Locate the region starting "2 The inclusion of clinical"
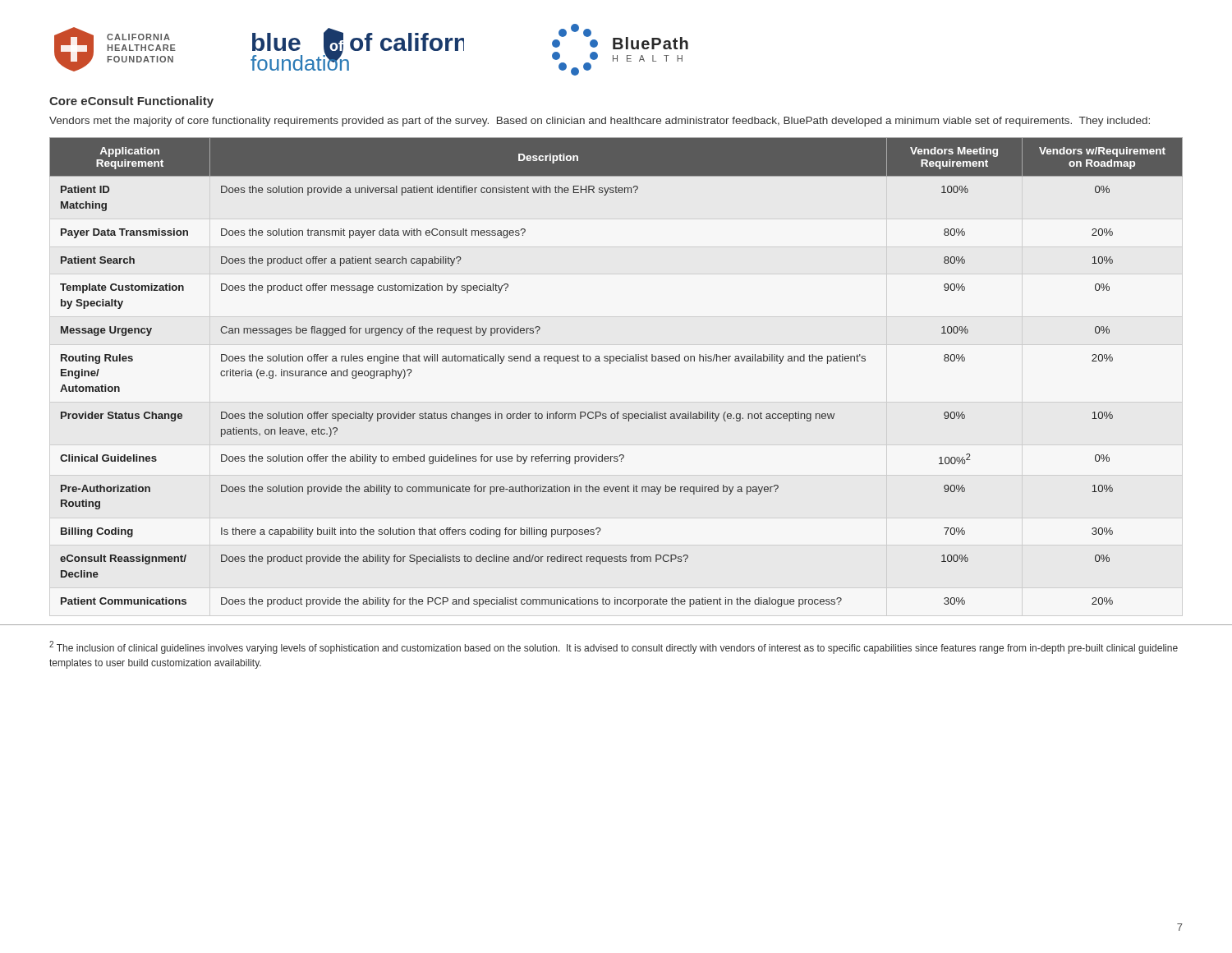This screenshot has height=953, width=1232. coord(614,654)
